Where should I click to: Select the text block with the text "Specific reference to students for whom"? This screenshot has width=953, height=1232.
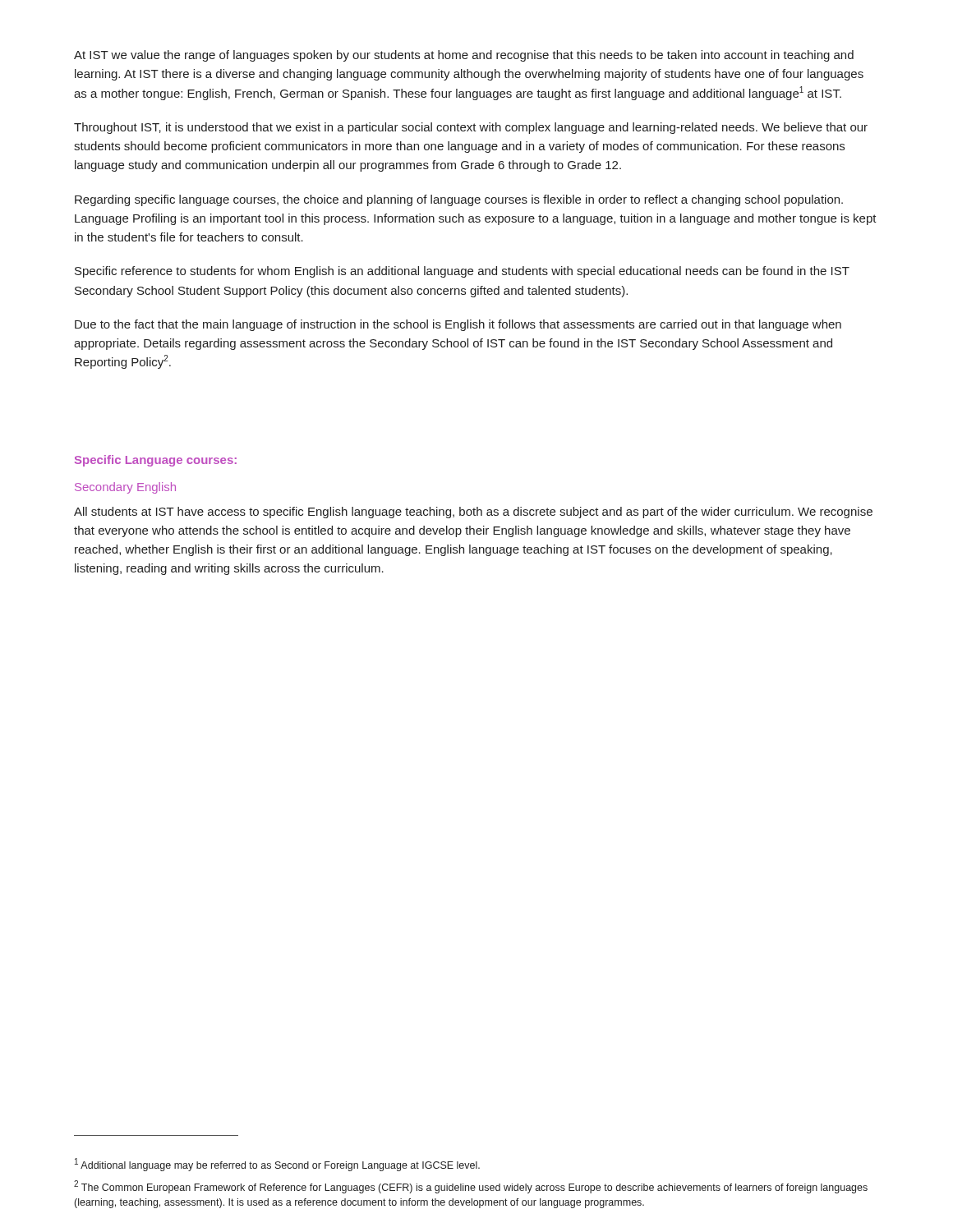pos(462,280)
